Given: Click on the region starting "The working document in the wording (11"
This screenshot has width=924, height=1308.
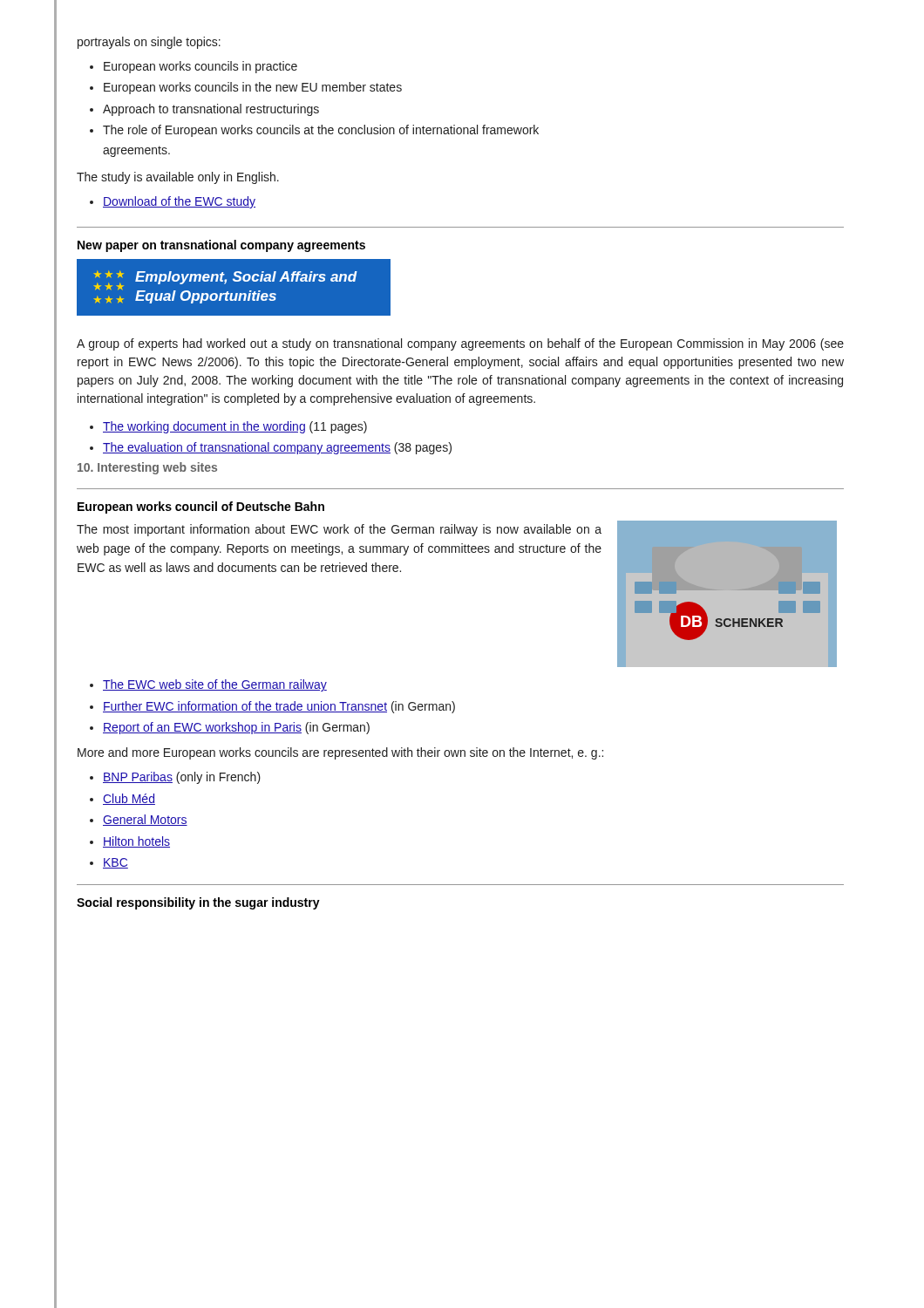Looking at the screenshot, I should (x=235, y=426).
